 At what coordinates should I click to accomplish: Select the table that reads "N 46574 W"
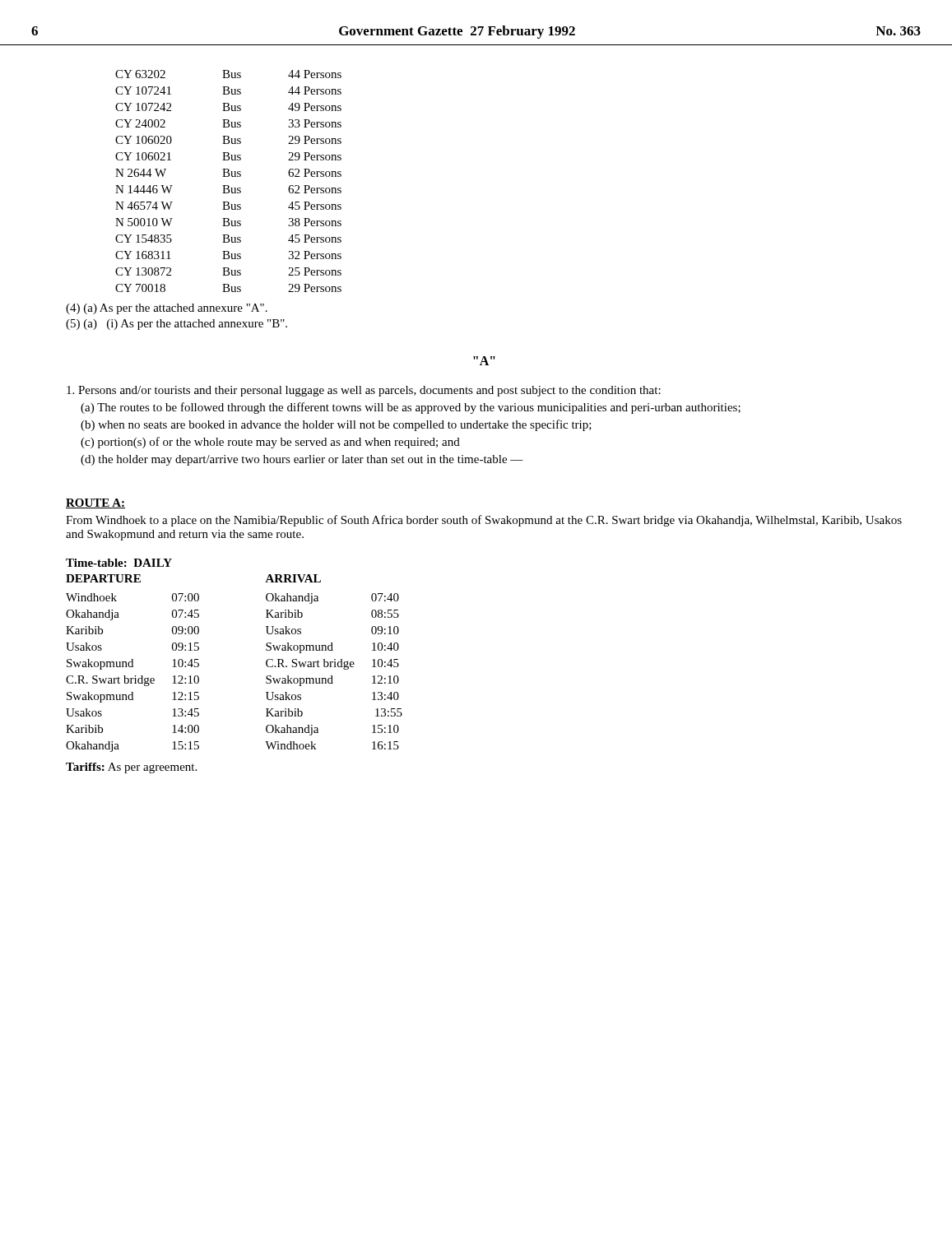509,181
